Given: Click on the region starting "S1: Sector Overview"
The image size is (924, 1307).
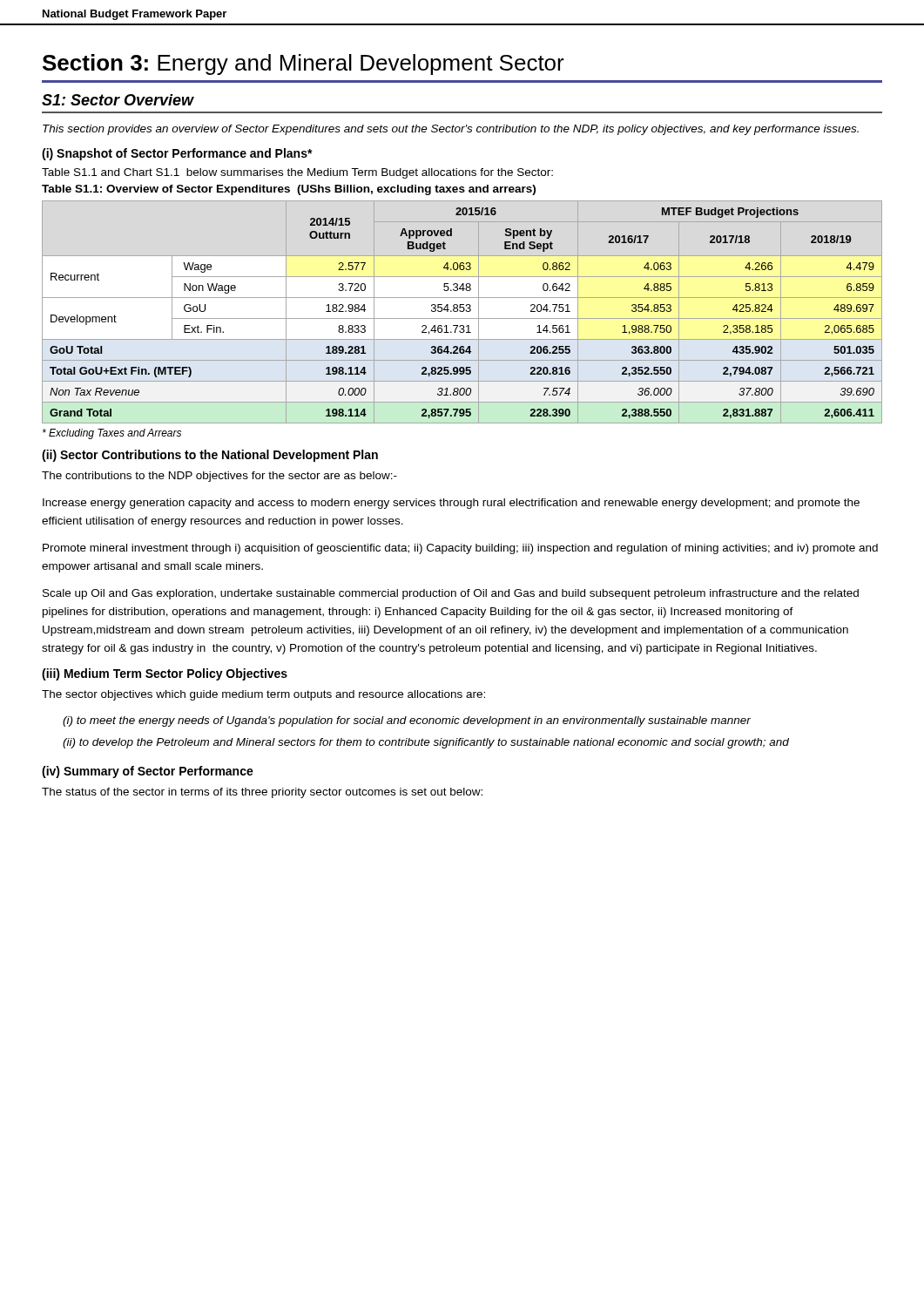Looking at the screenshot, I should [x=118, y=100].
